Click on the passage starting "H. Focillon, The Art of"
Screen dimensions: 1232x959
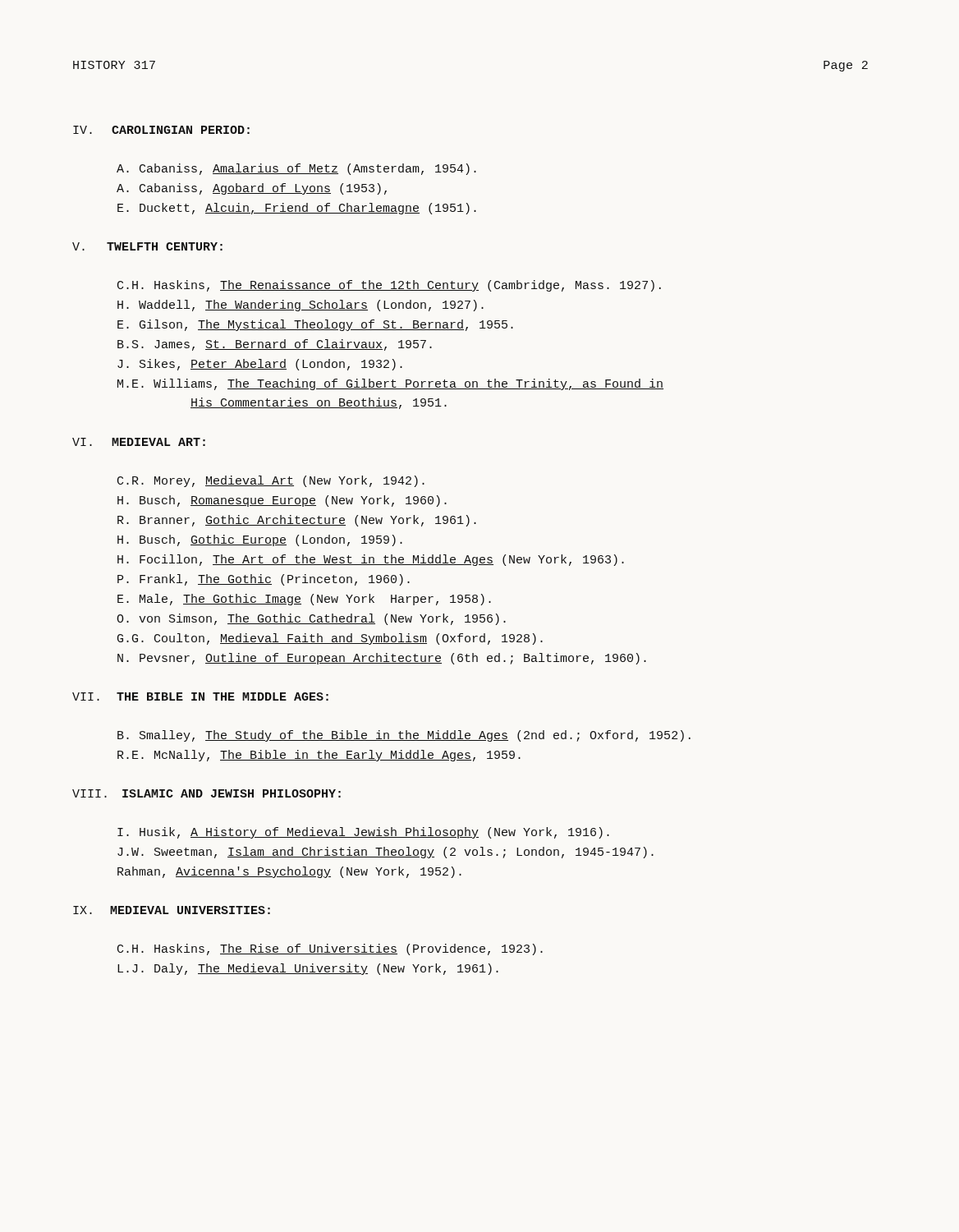click(x=372, y=561)
